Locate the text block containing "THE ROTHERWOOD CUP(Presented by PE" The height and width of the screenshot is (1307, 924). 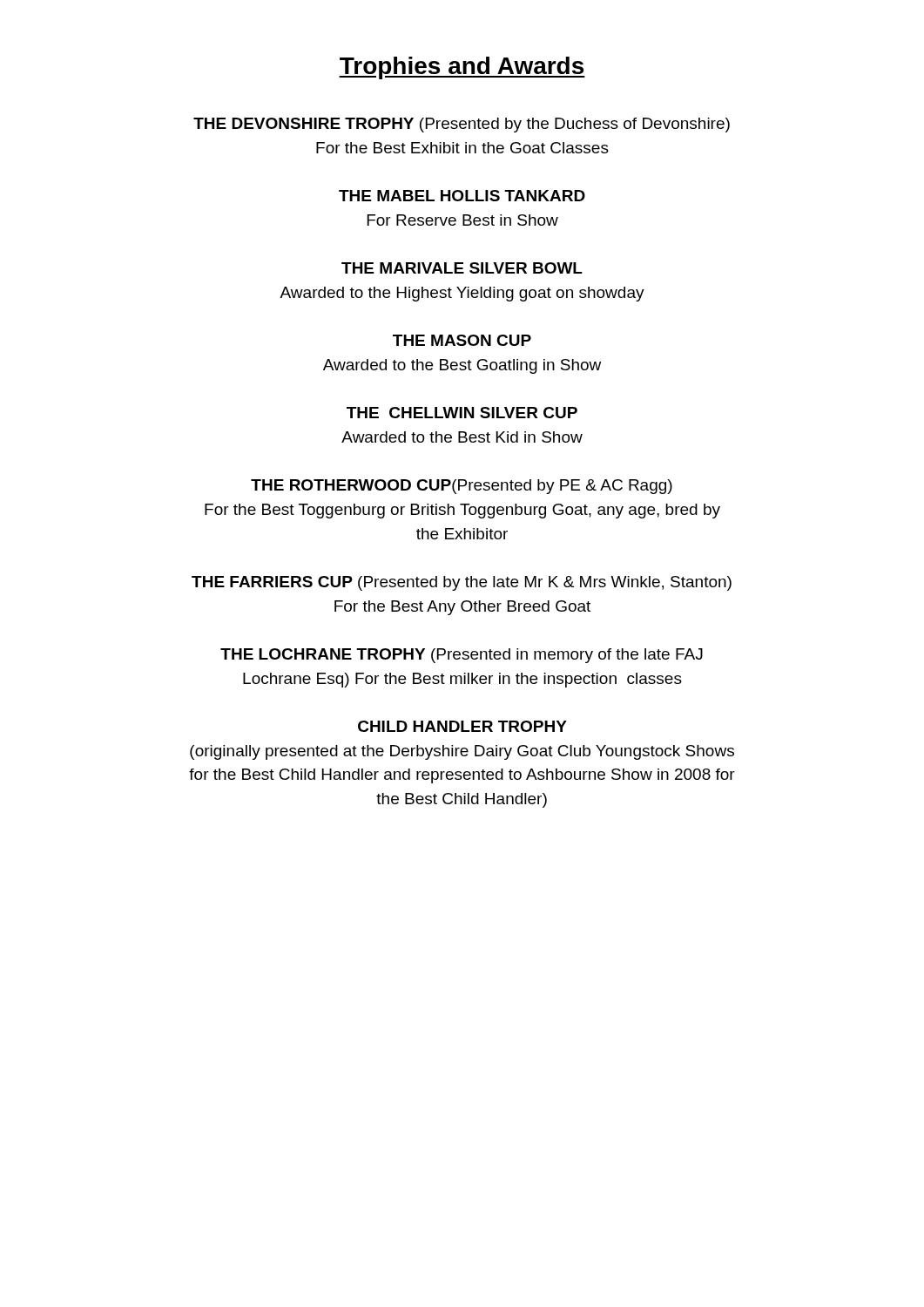point(462,509)
